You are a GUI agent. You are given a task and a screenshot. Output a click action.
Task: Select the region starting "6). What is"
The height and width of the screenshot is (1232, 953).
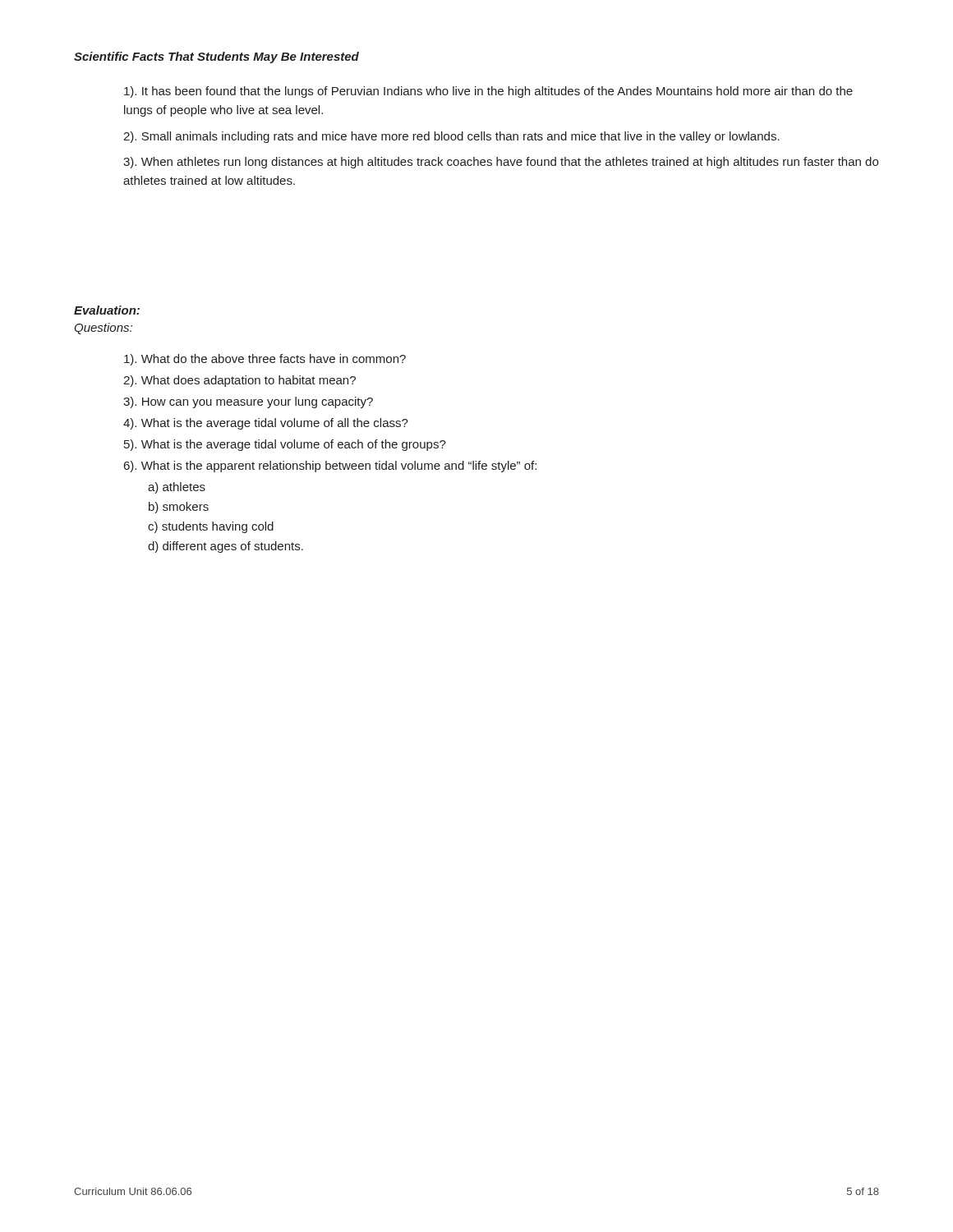click(x=330, y=466)
